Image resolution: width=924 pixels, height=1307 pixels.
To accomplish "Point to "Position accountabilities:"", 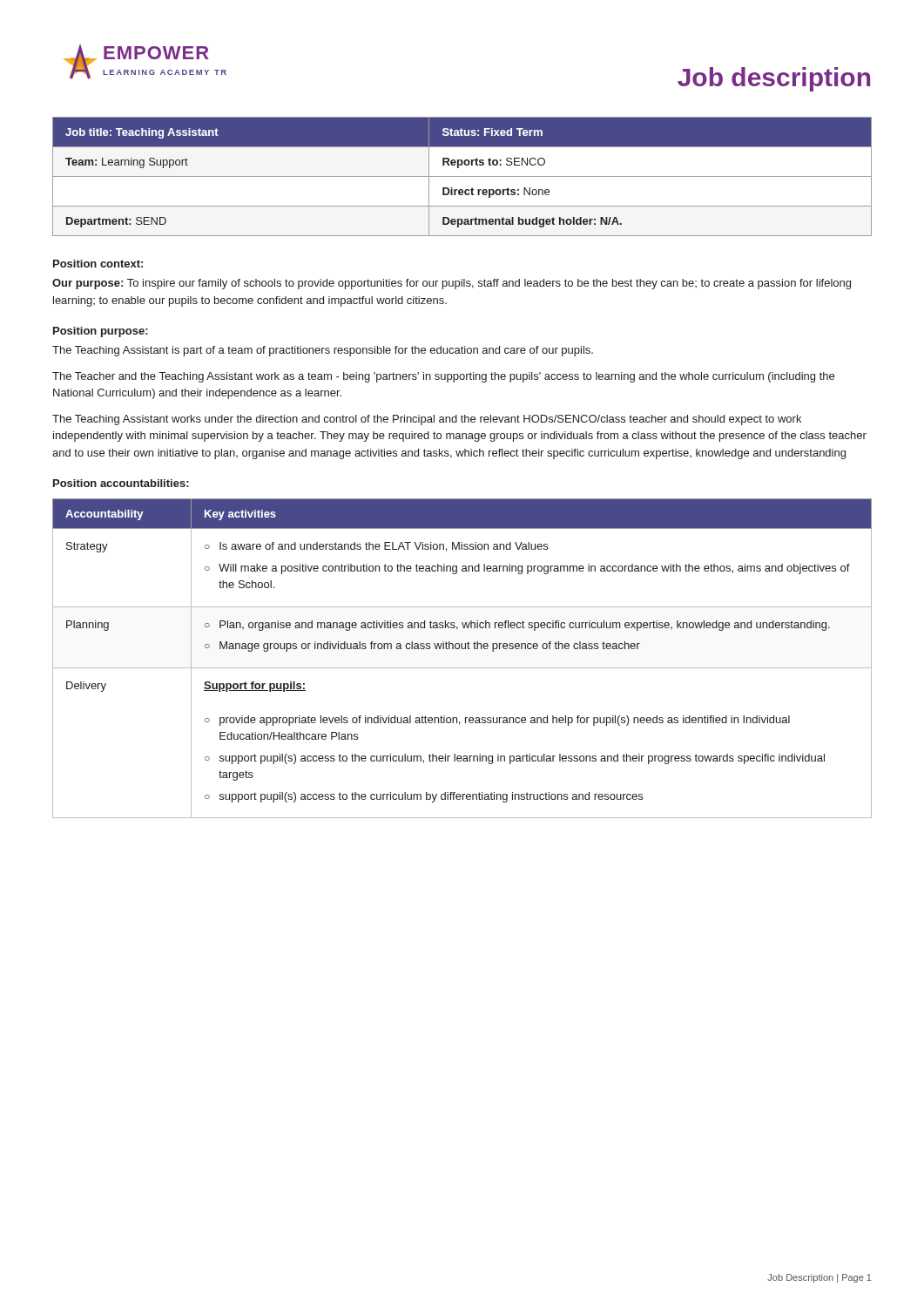I will 121,483.
